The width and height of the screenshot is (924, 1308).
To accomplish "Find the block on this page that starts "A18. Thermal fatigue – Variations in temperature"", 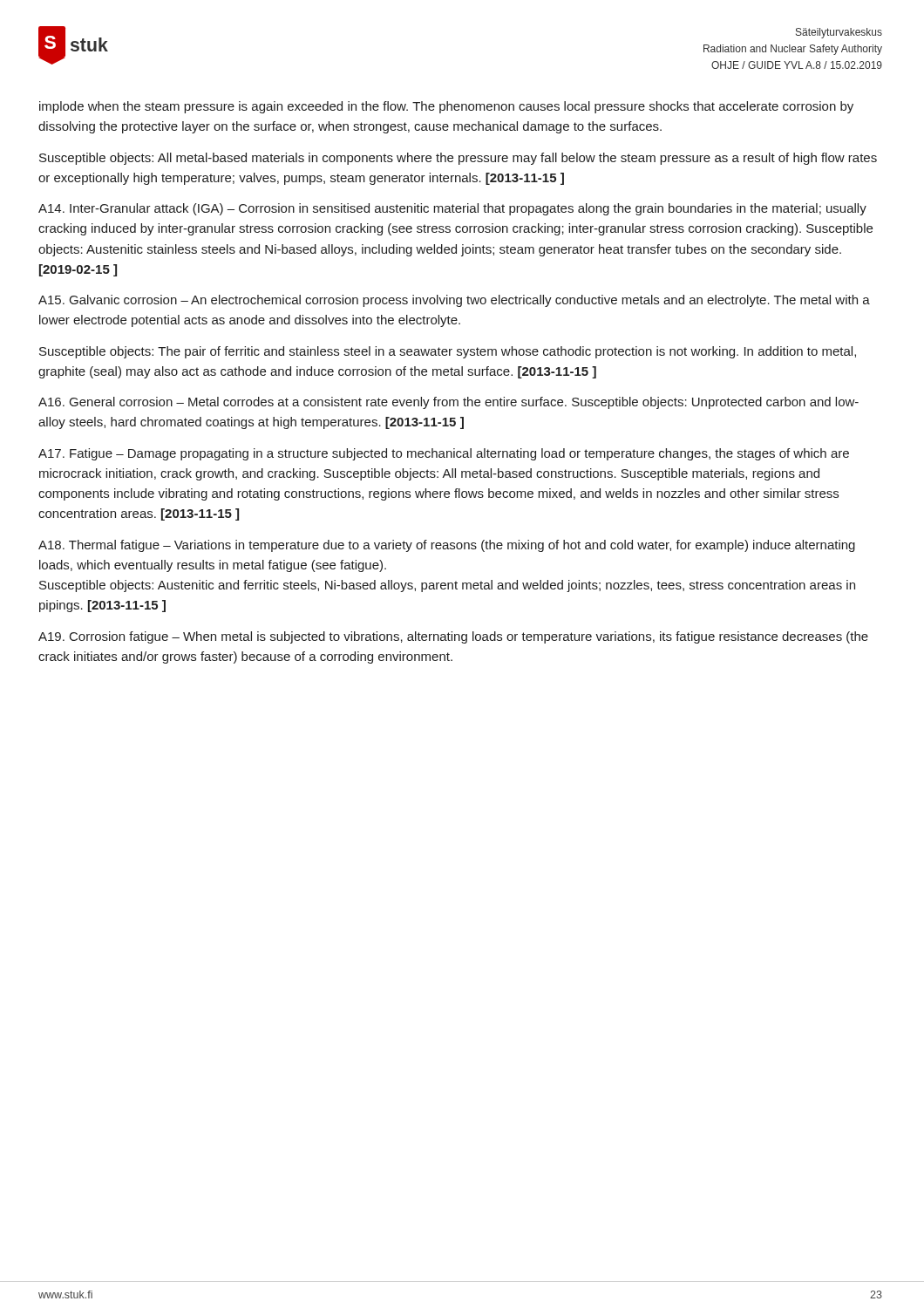I will tap(447, 575).
